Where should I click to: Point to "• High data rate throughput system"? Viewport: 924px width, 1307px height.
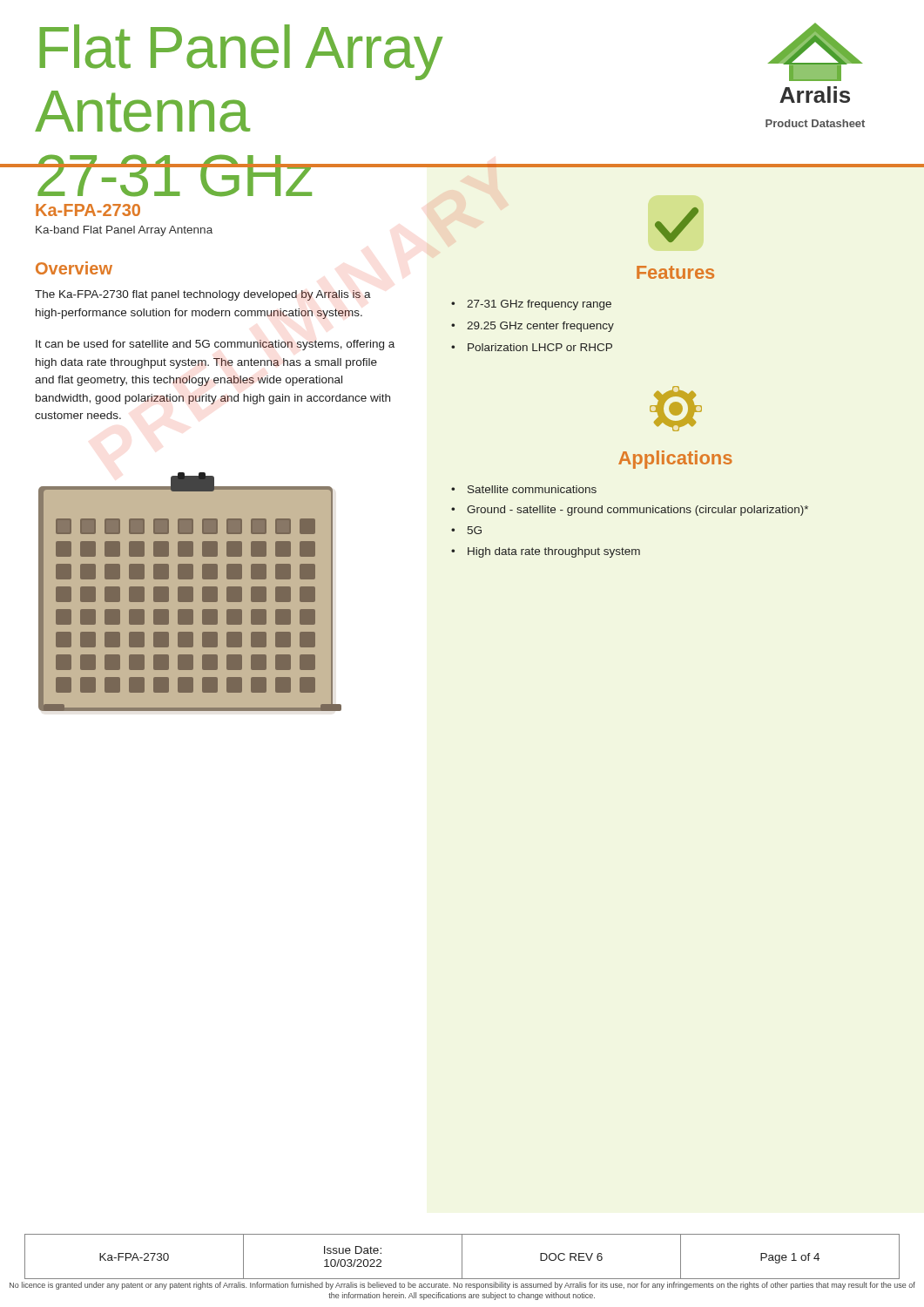(546, 551)
